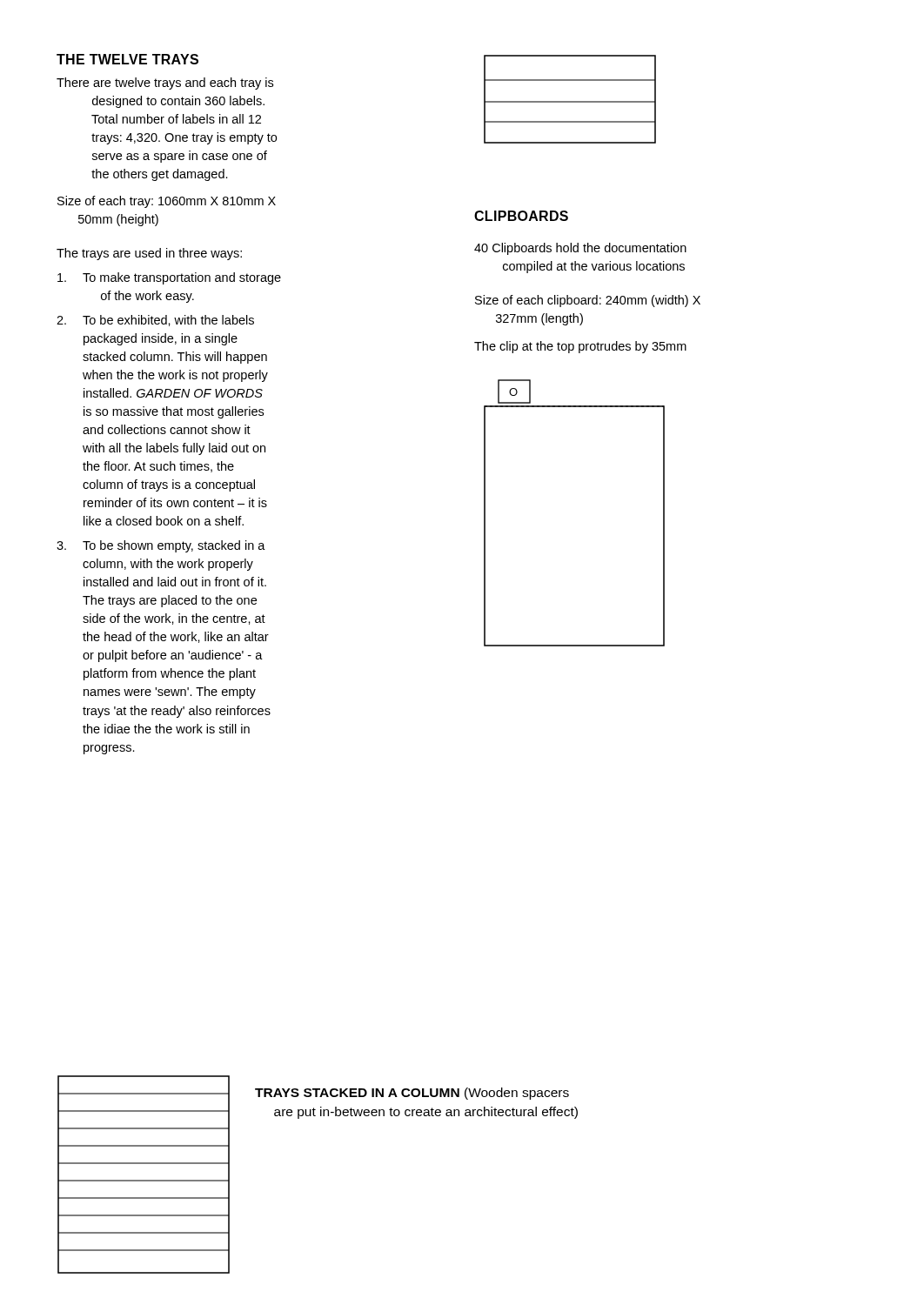Click the passage that begins "There are twelve trays and each tray is"
The image size is (924, 1305).
pyautogui.click(x=167, y=128)
